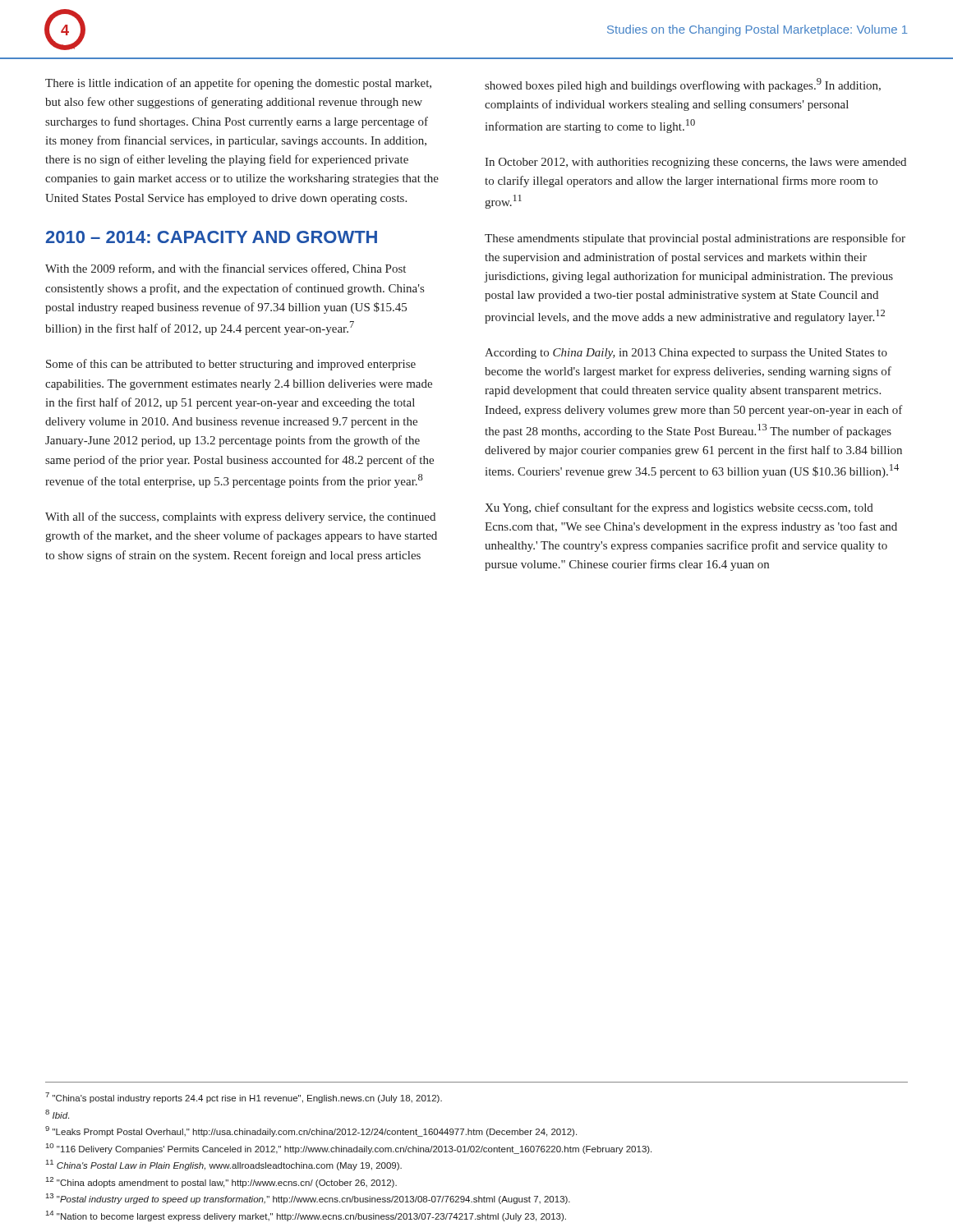
Task: Point to the text starting "With the 2009 reform, and with the financial"
Action: (x=235, y=299)
